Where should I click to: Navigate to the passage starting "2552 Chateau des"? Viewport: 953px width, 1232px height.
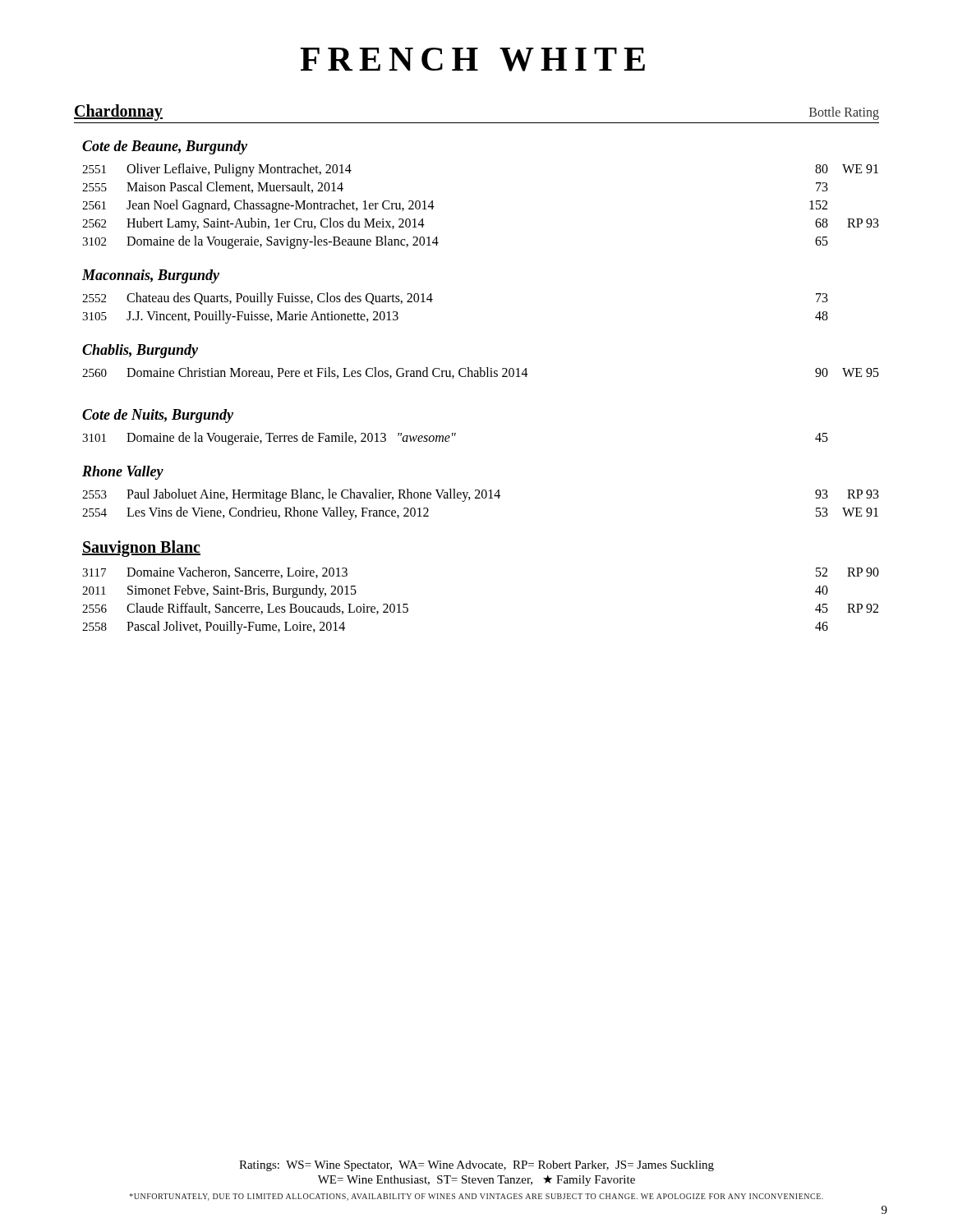(280, 298)
